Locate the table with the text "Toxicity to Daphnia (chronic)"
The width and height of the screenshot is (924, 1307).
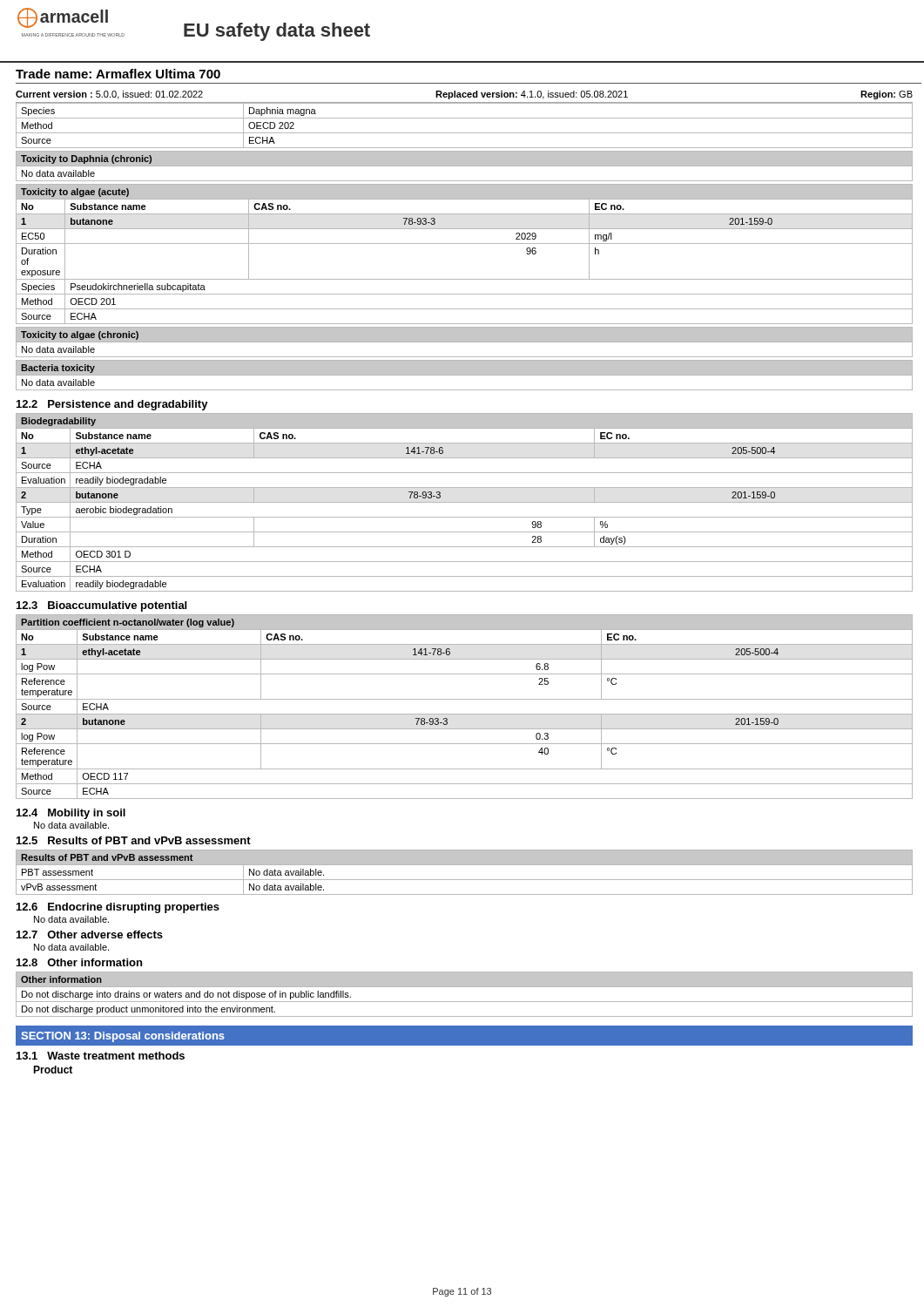(x=464, y=166)
